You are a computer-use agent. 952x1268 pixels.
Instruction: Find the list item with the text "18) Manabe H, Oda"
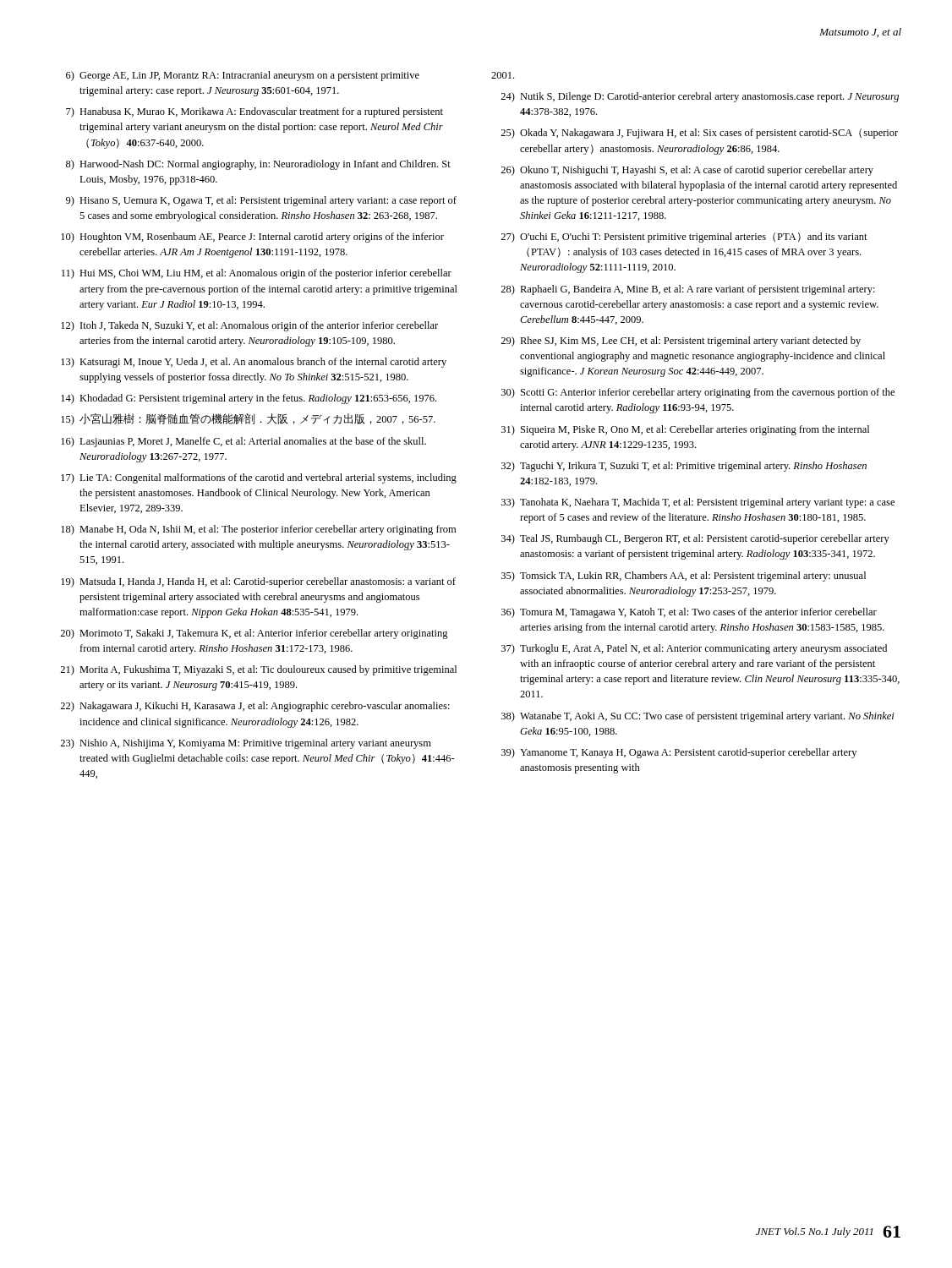[256, 545]
